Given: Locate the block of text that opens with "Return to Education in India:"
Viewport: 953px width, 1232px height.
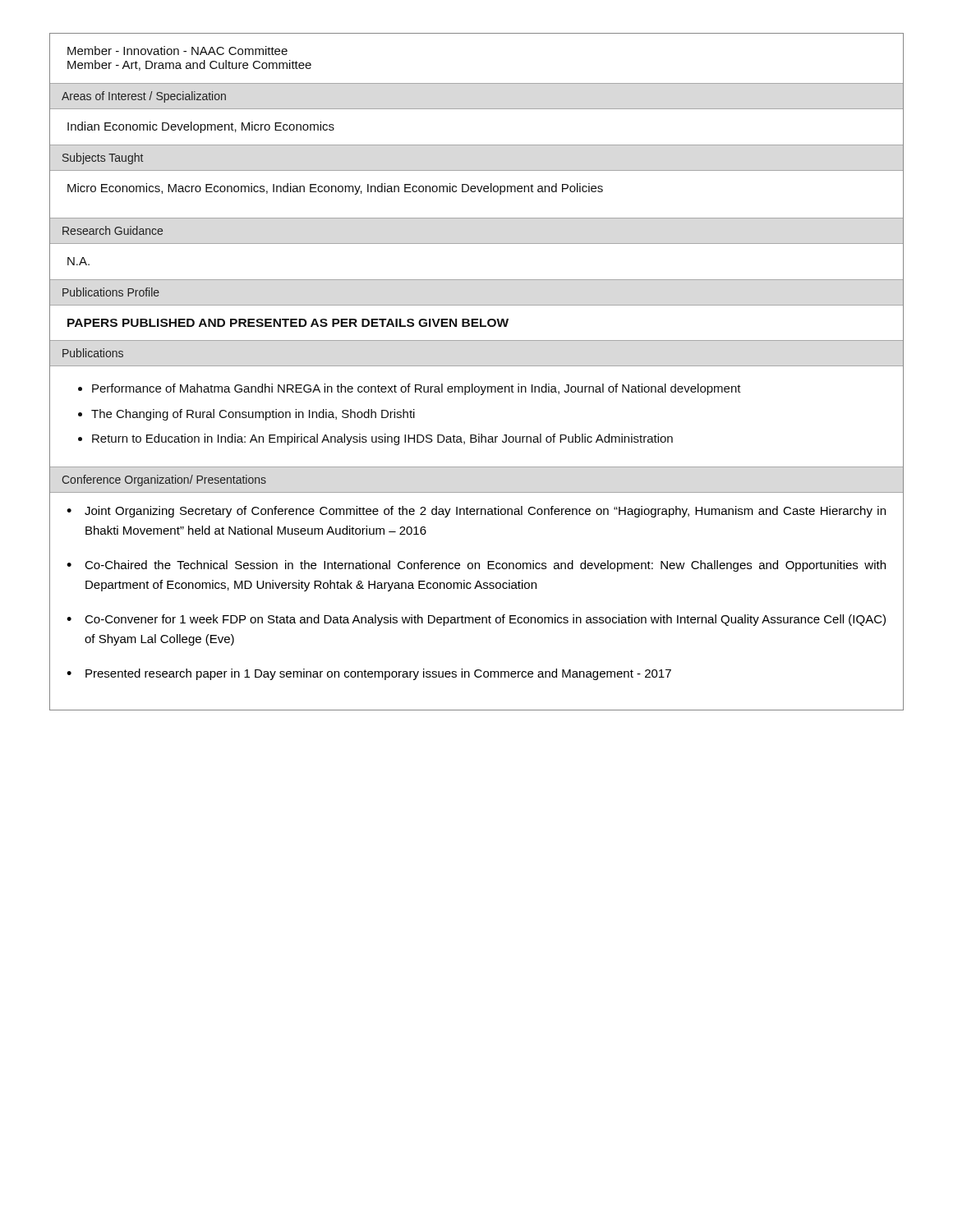Looking at the screenshot, I should [382, 438].
